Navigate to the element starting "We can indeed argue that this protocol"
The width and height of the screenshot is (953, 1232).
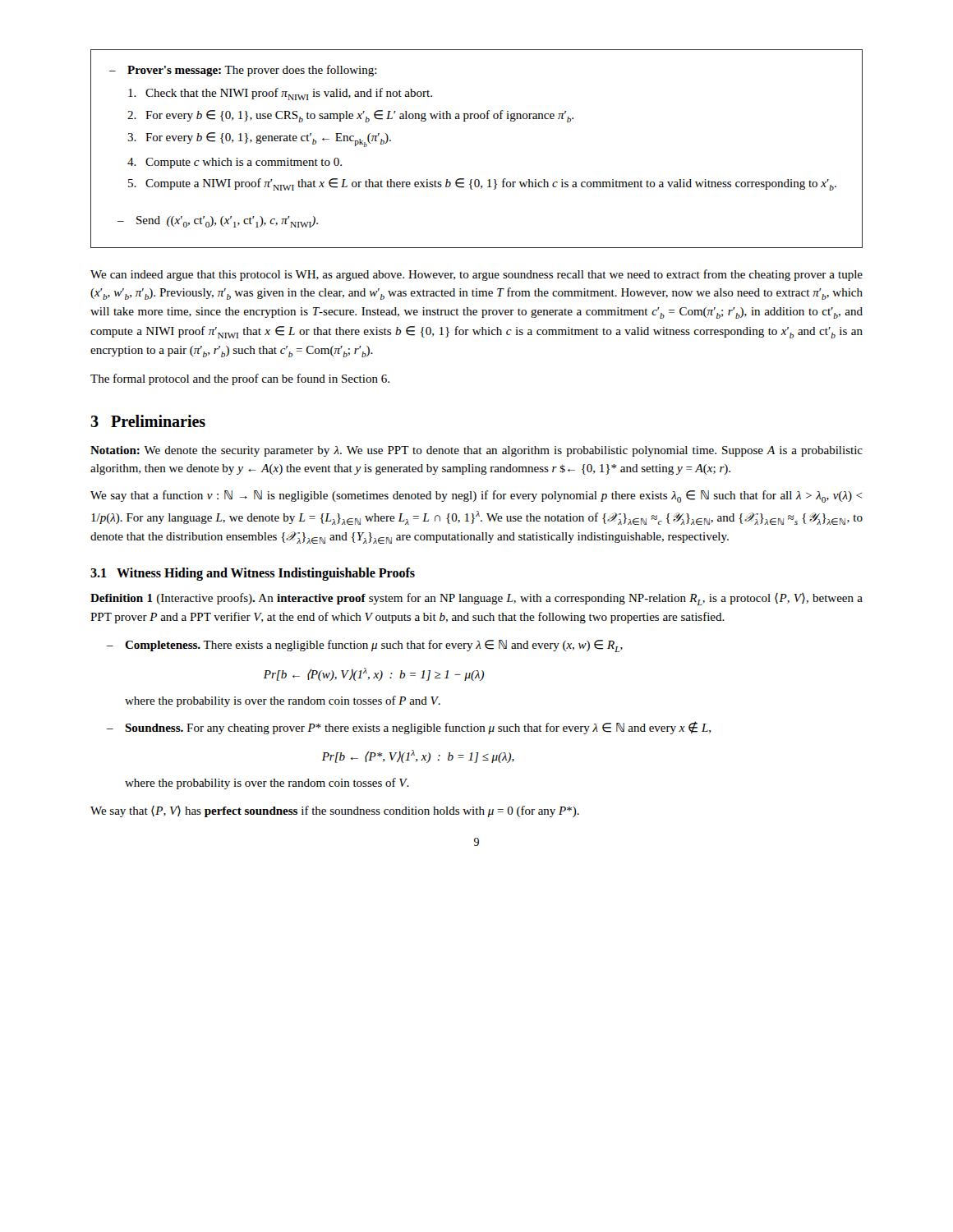[476, 314]
